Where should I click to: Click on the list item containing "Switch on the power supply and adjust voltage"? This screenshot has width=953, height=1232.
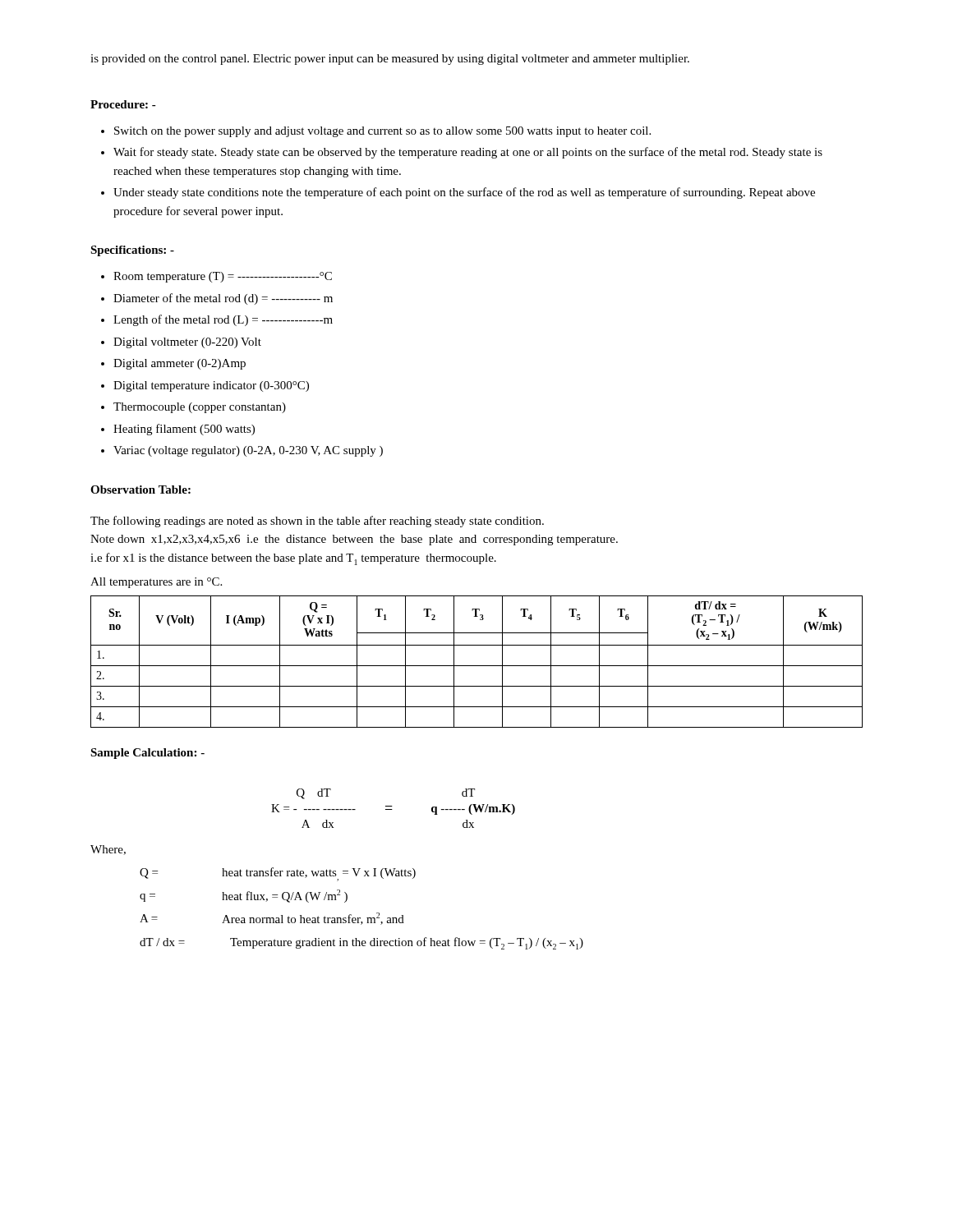pyautogui.click(x=383, y=130)
